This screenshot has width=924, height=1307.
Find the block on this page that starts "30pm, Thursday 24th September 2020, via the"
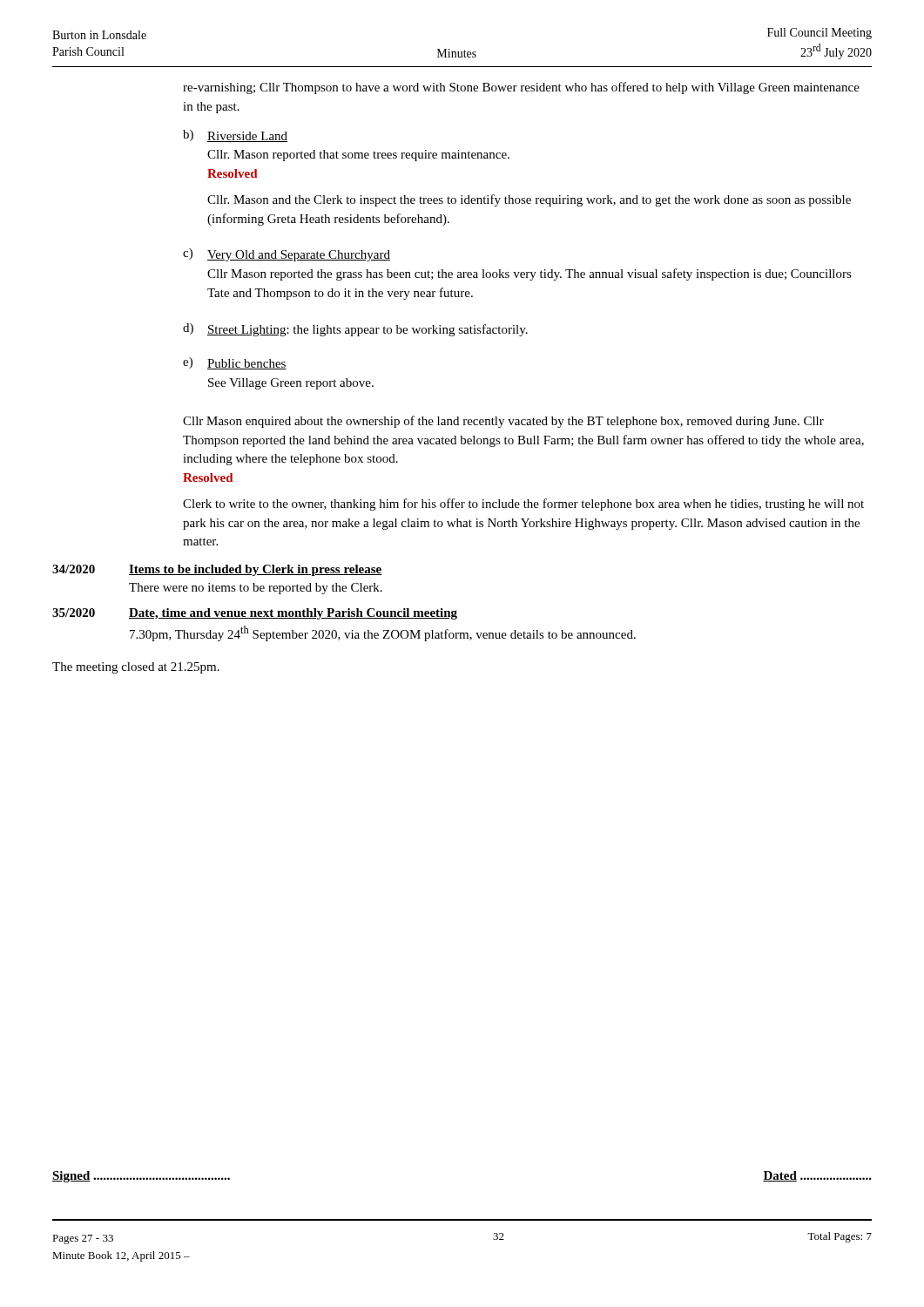pyautogui.click(x=344, y=633)
